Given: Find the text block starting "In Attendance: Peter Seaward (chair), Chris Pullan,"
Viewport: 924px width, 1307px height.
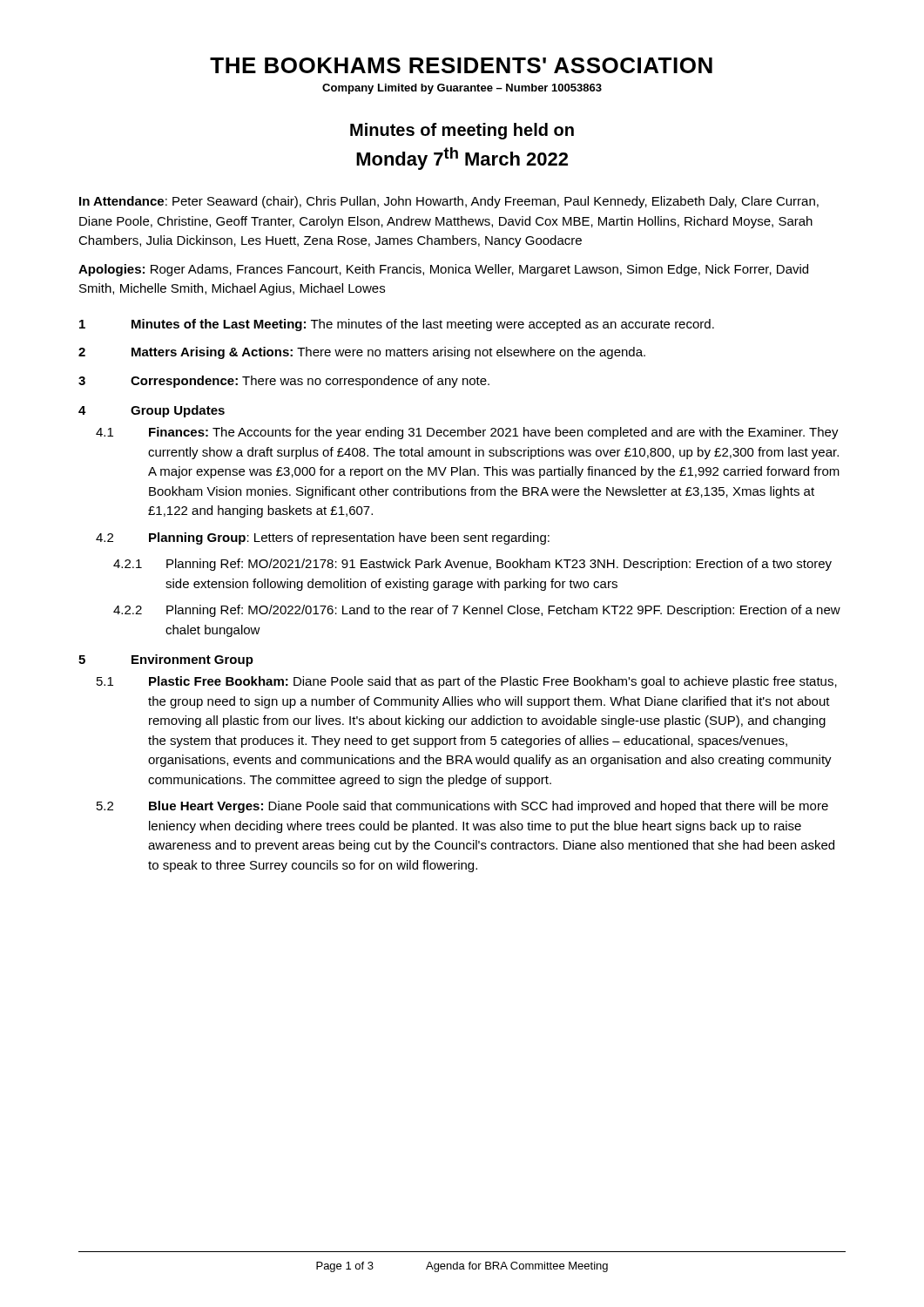Looking at the screenshot, I should 449,221.
